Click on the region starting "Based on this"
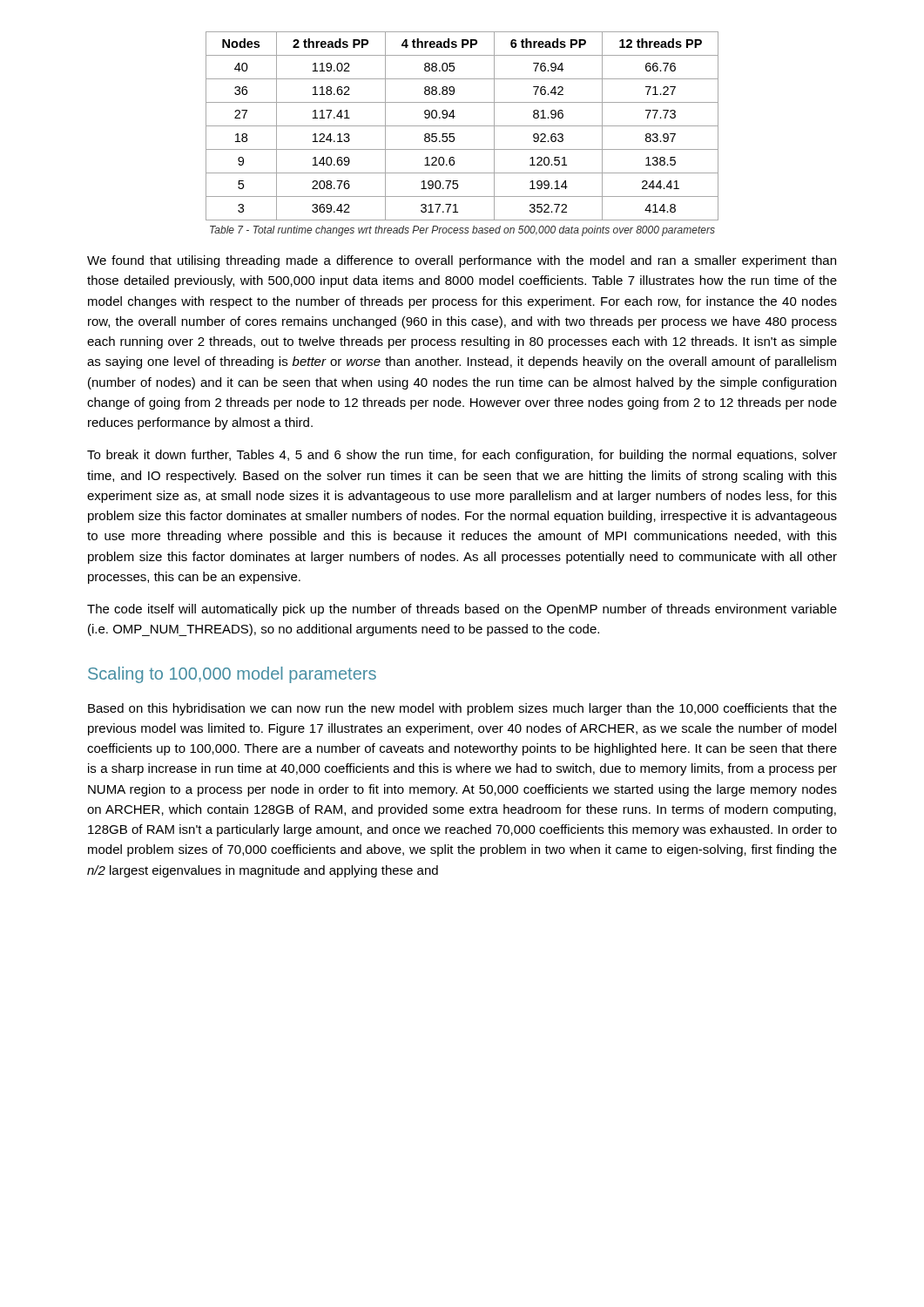 (x=462, y=789)
